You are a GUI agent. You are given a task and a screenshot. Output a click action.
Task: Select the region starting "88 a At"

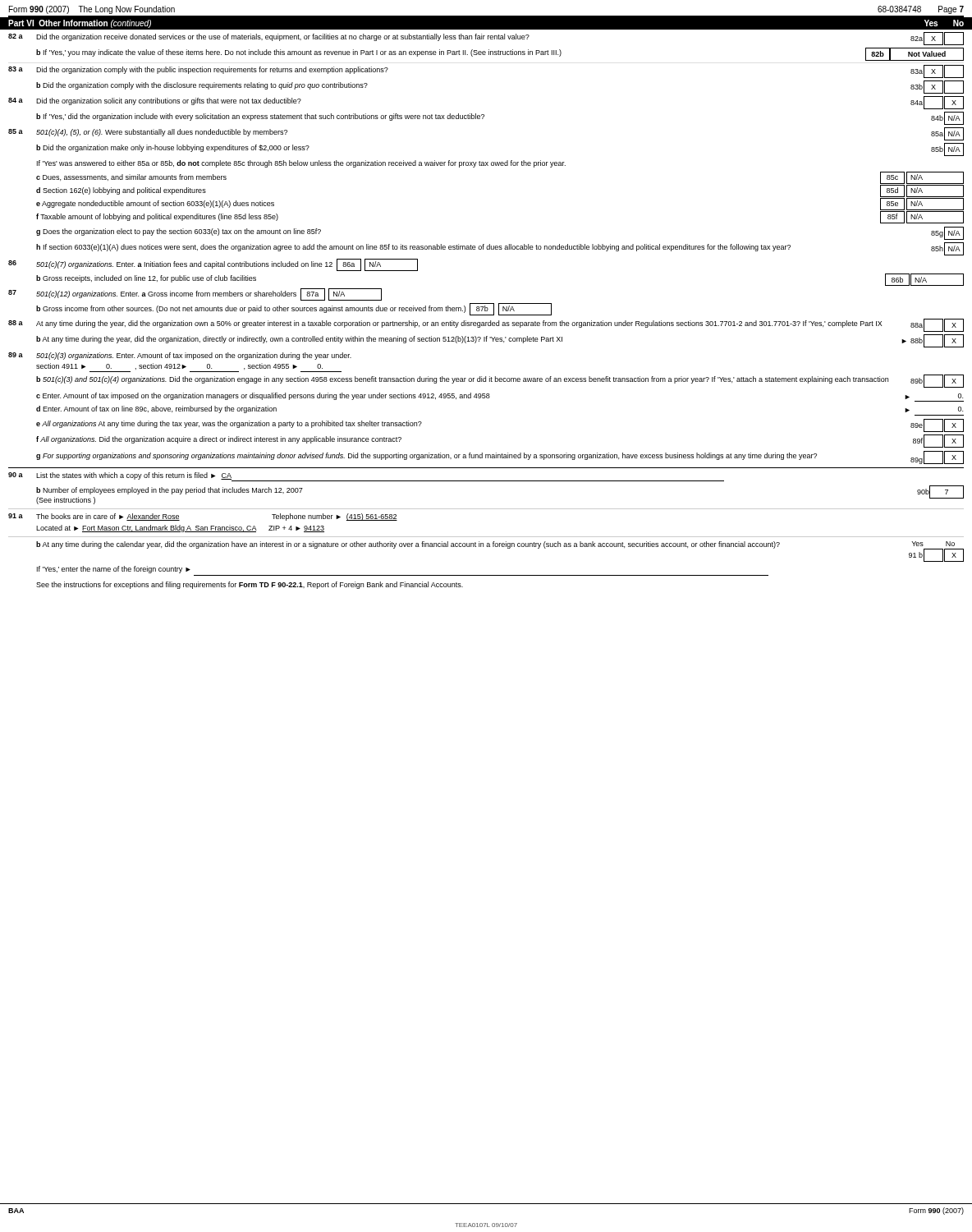click(486, 325)
